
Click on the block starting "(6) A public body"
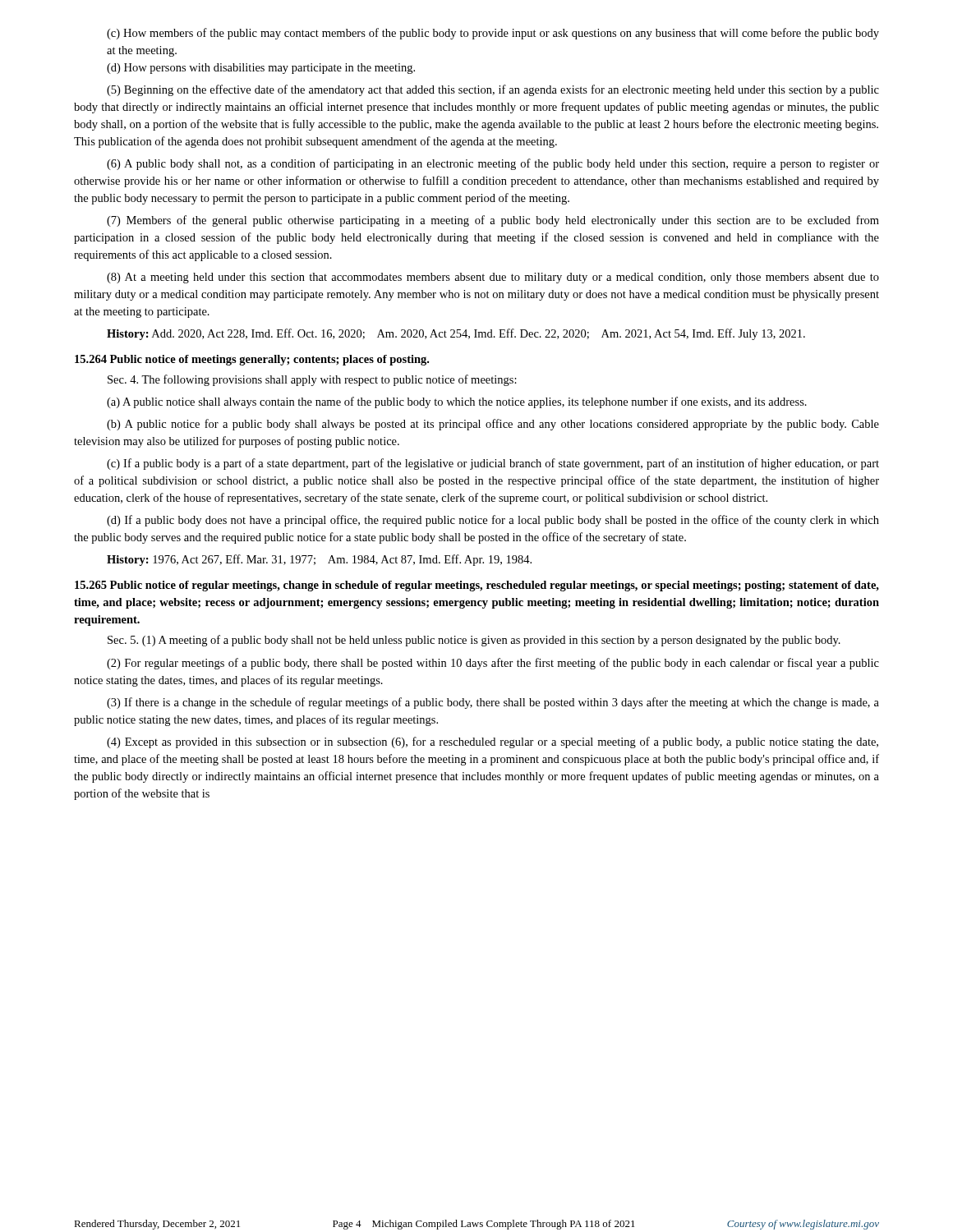pyautogui.click(x=476, y=181)
